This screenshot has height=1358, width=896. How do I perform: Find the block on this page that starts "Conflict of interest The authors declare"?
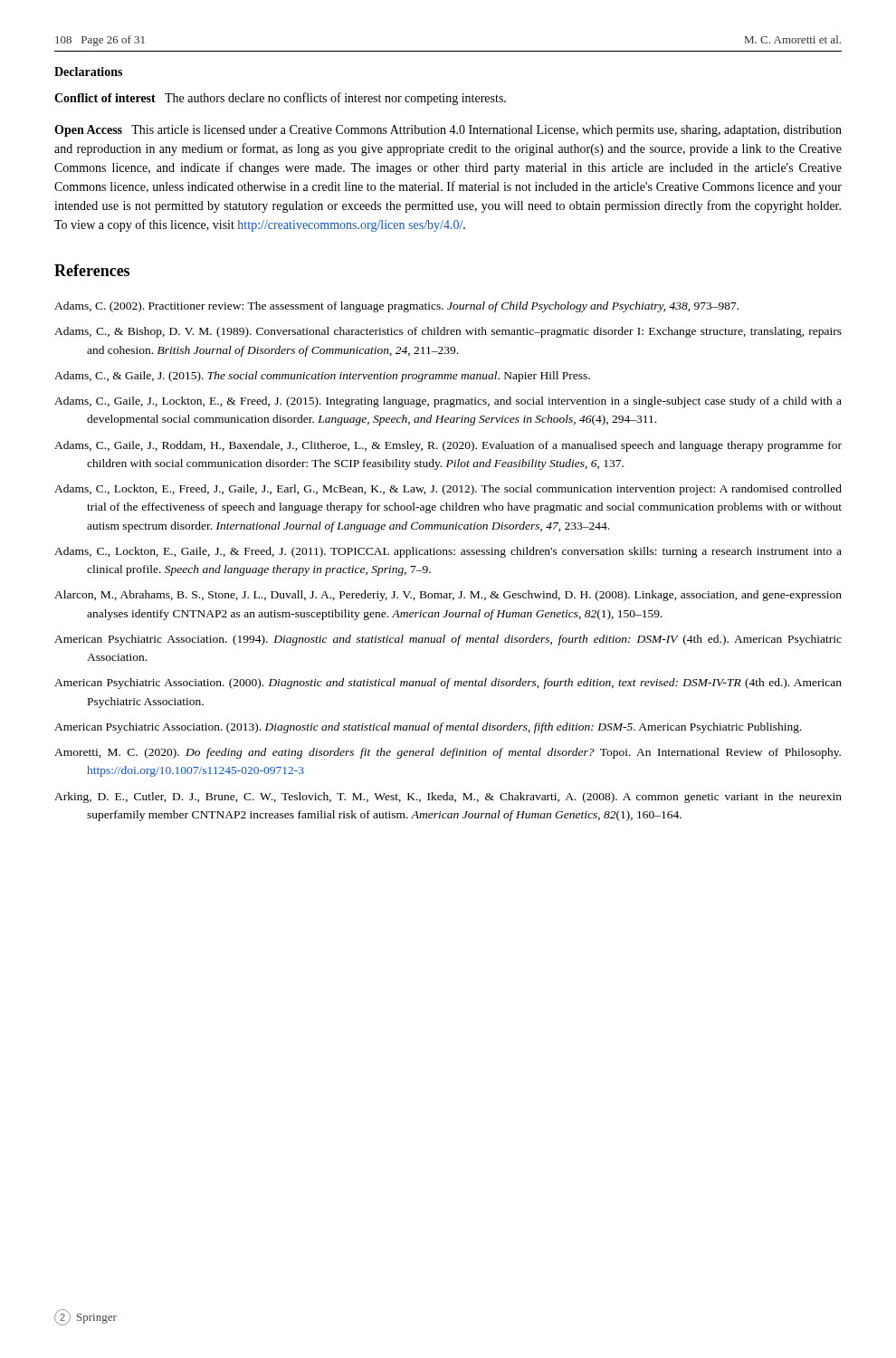(x=280, y=98)
